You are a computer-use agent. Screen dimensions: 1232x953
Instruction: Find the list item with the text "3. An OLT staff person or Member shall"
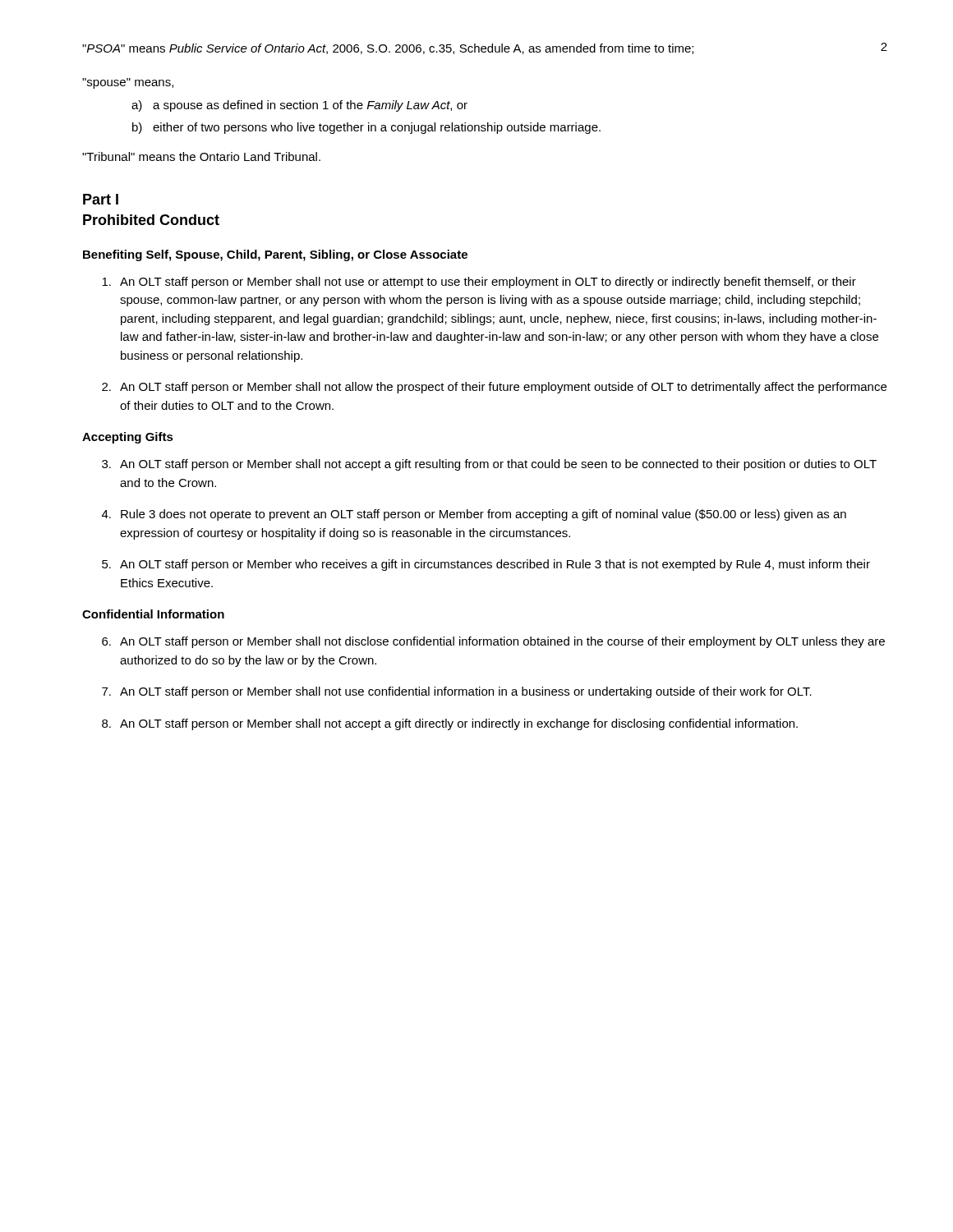[x=485, y=474]
